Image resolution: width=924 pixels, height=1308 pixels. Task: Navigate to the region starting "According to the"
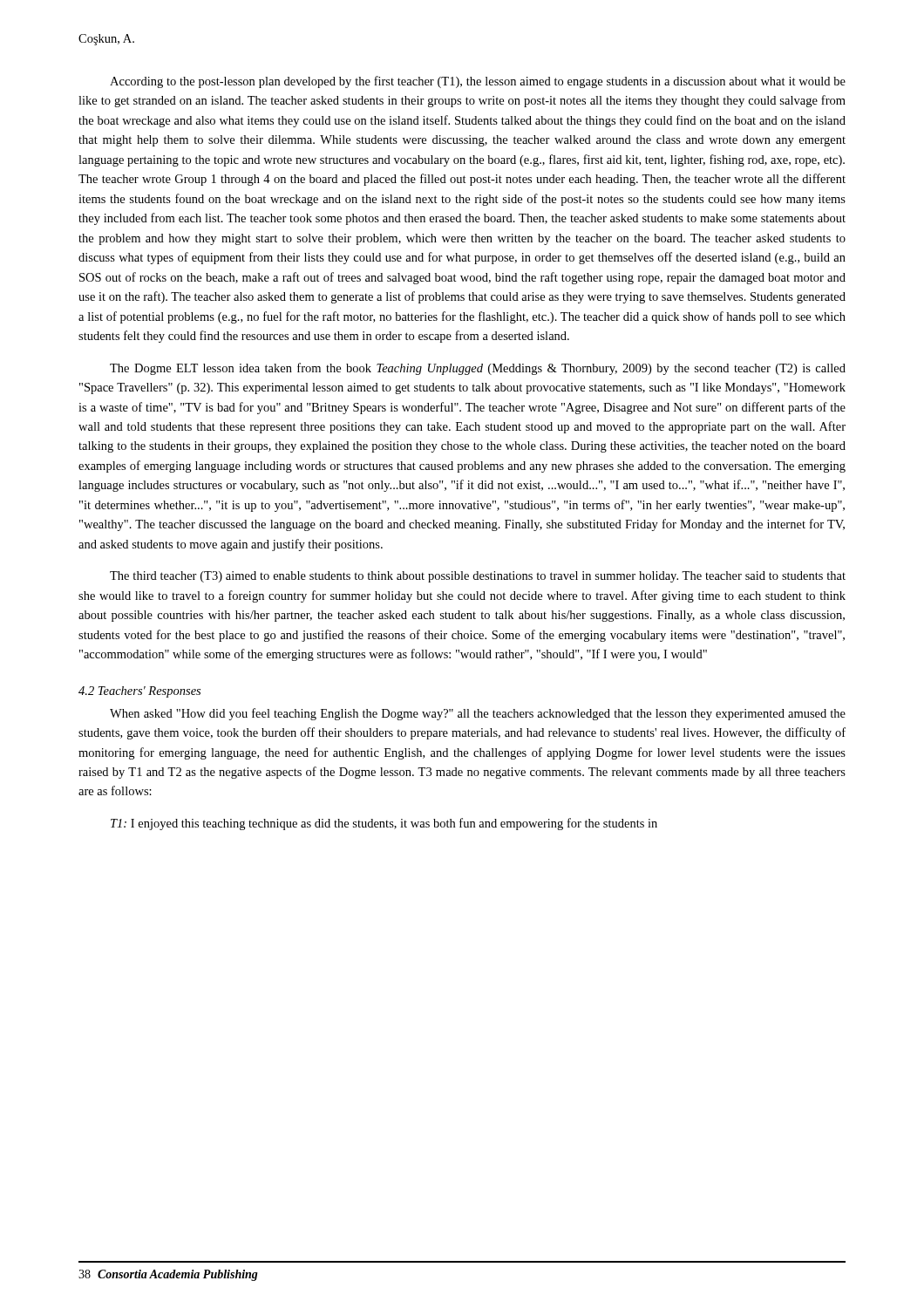click(462, 209)
